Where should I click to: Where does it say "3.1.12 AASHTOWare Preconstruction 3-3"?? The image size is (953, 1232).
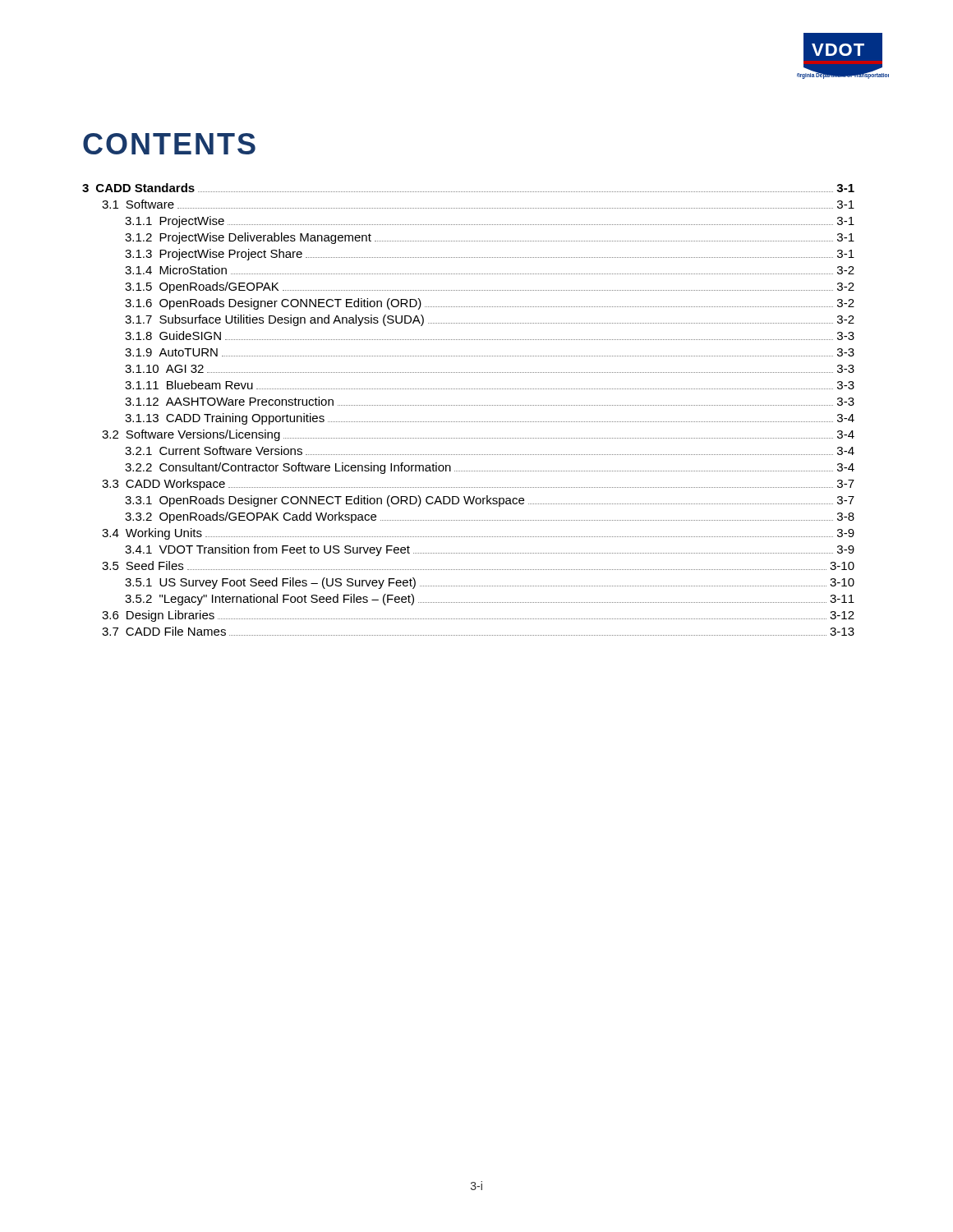pos(468,401)
